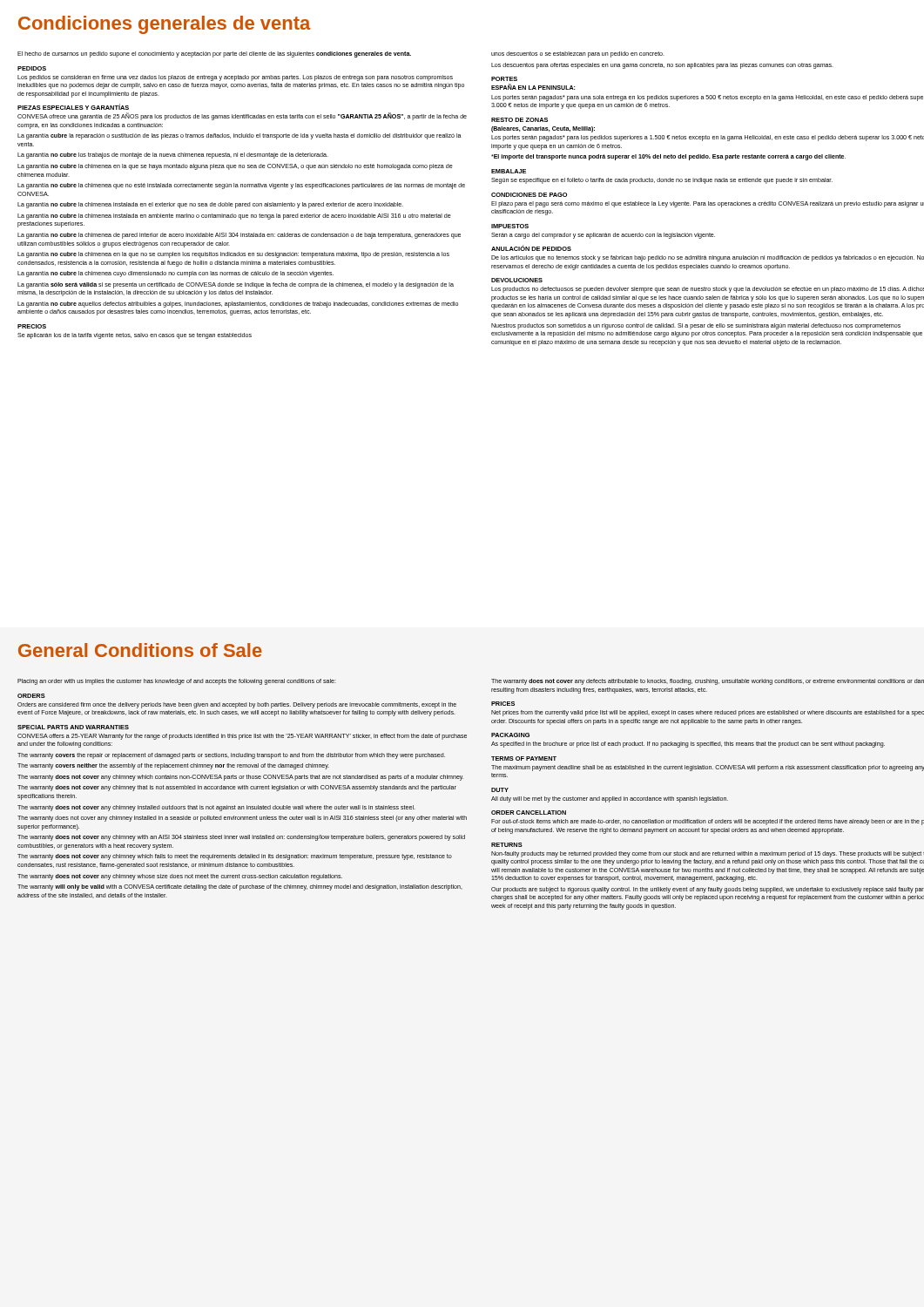Select the element starting "ORDER CANCELLATION"
Viewport: 924px width, 1307px height.
(708, 813)
